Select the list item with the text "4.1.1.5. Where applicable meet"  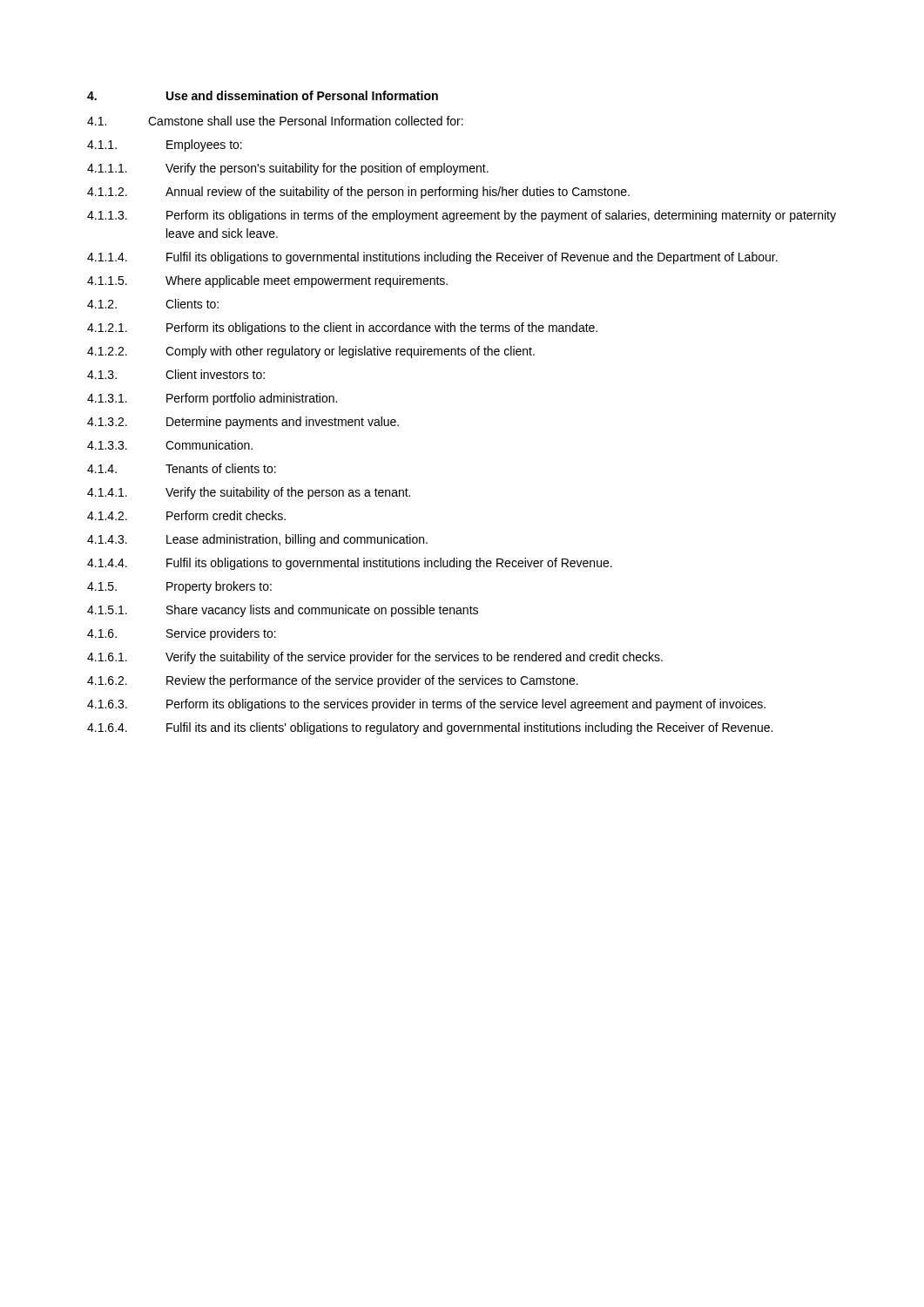(267, 281)
